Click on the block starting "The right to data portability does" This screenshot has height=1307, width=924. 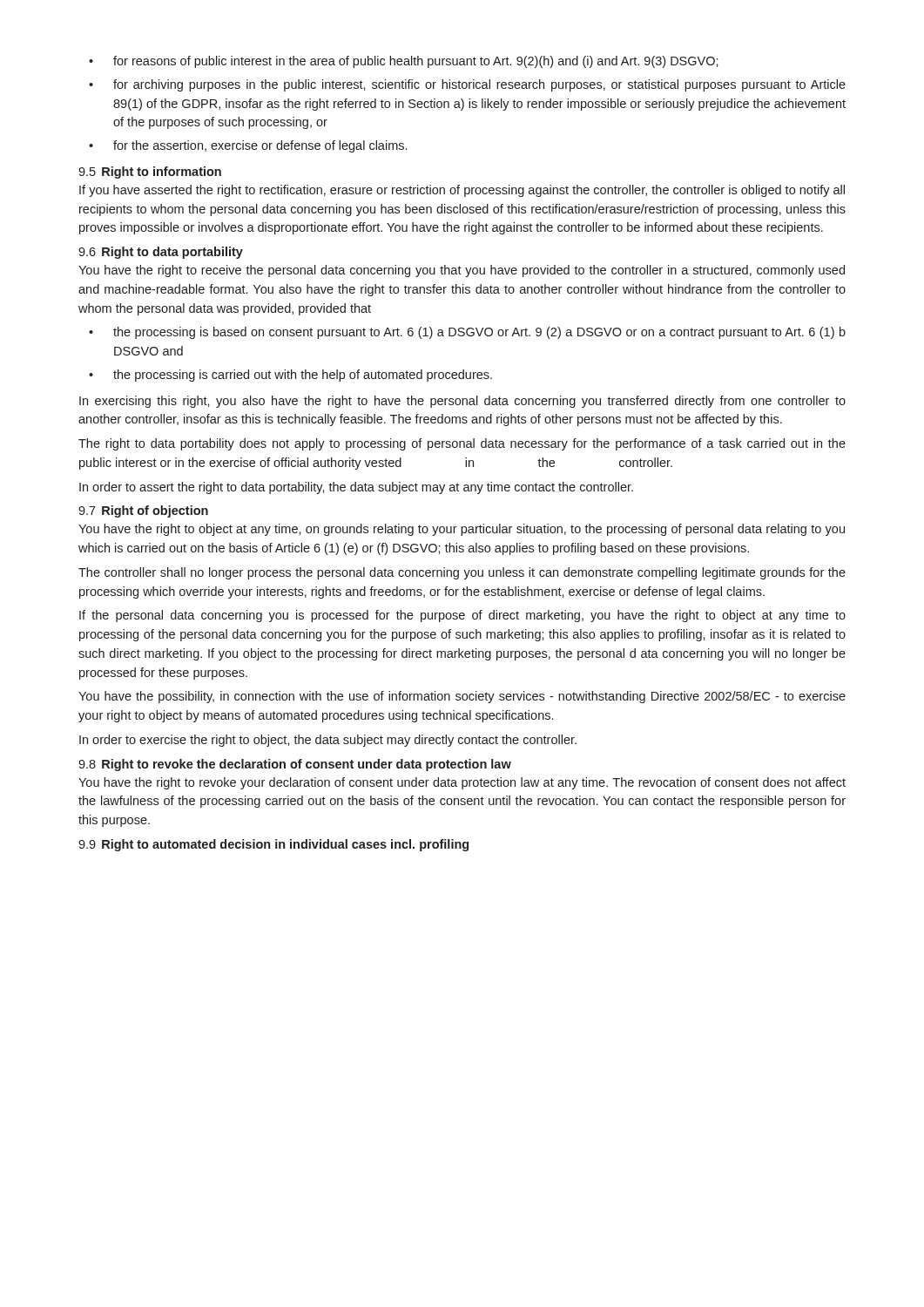click(462, 453)
